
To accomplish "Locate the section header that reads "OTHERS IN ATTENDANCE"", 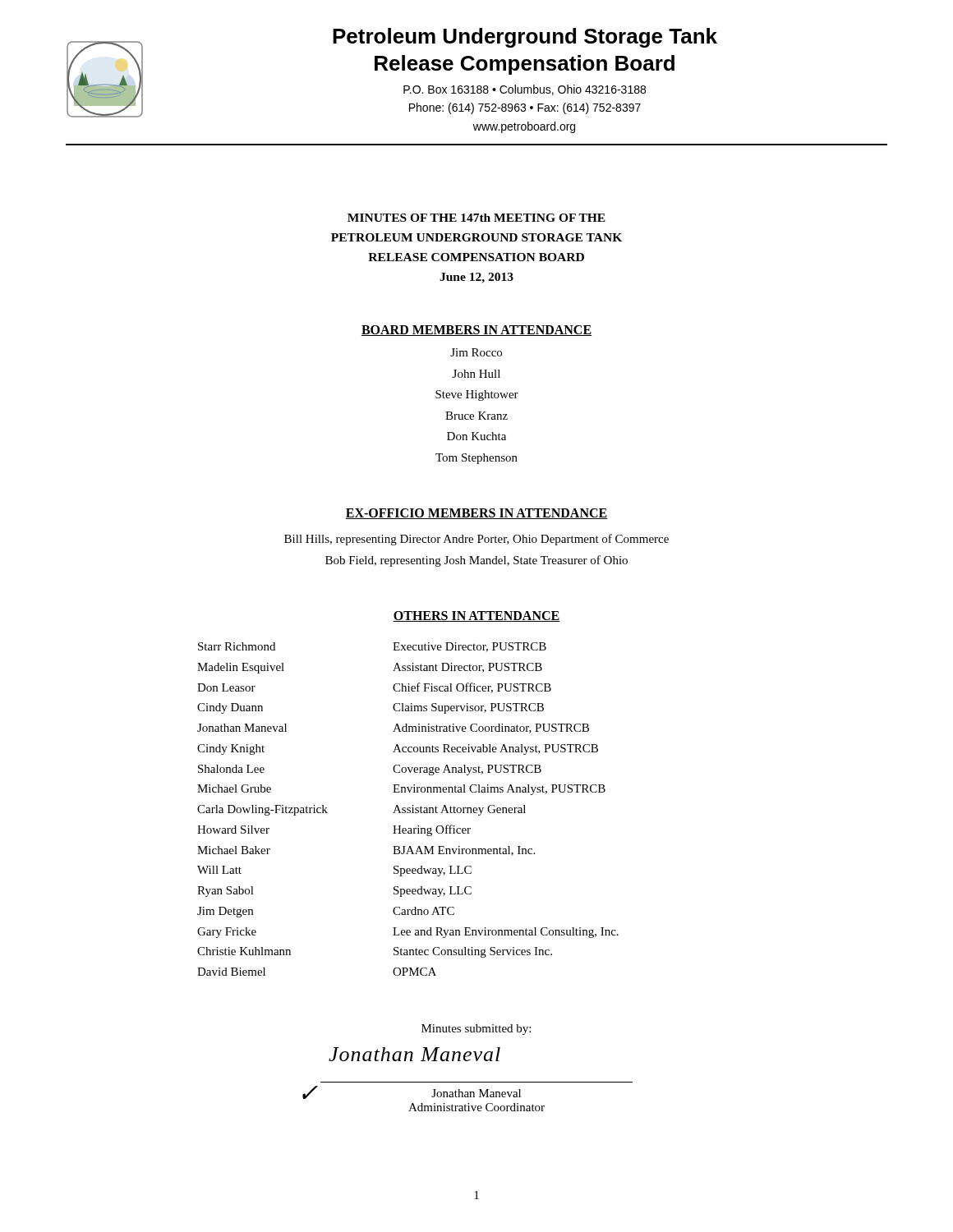I will 476,616.
